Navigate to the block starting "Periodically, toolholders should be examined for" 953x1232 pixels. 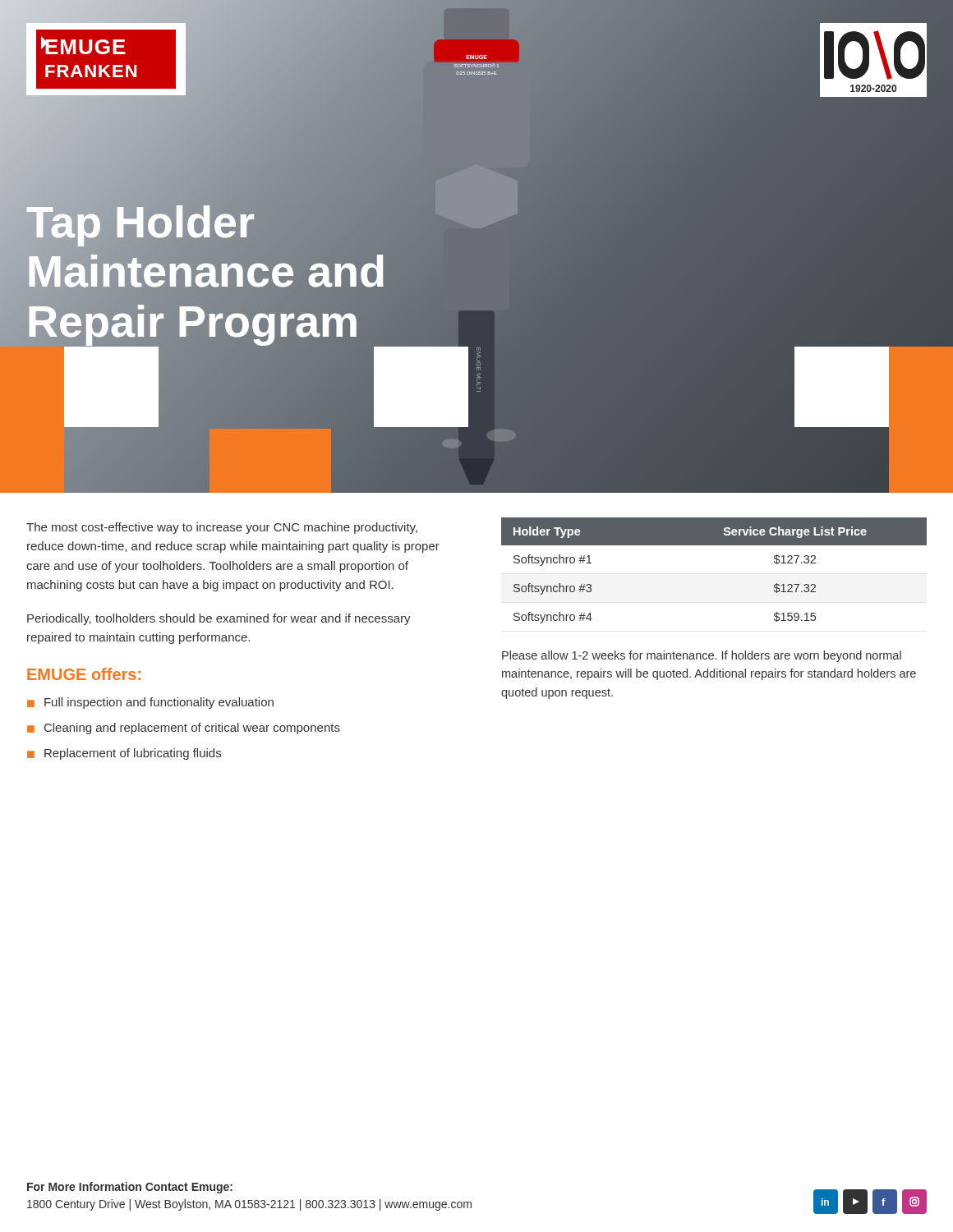(239, 628)
